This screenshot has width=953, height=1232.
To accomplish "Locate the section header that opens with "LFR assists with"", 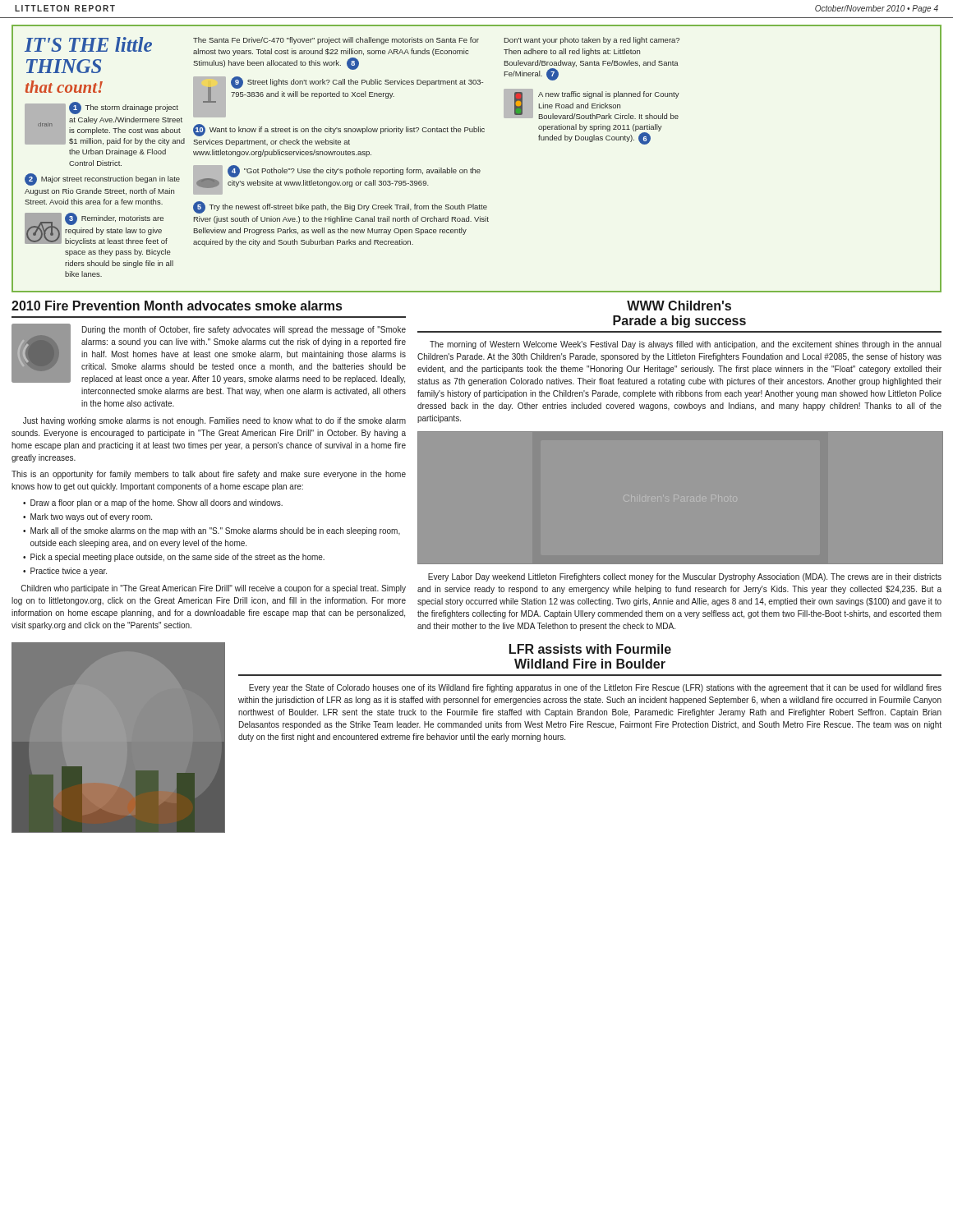I will (590, 657).
